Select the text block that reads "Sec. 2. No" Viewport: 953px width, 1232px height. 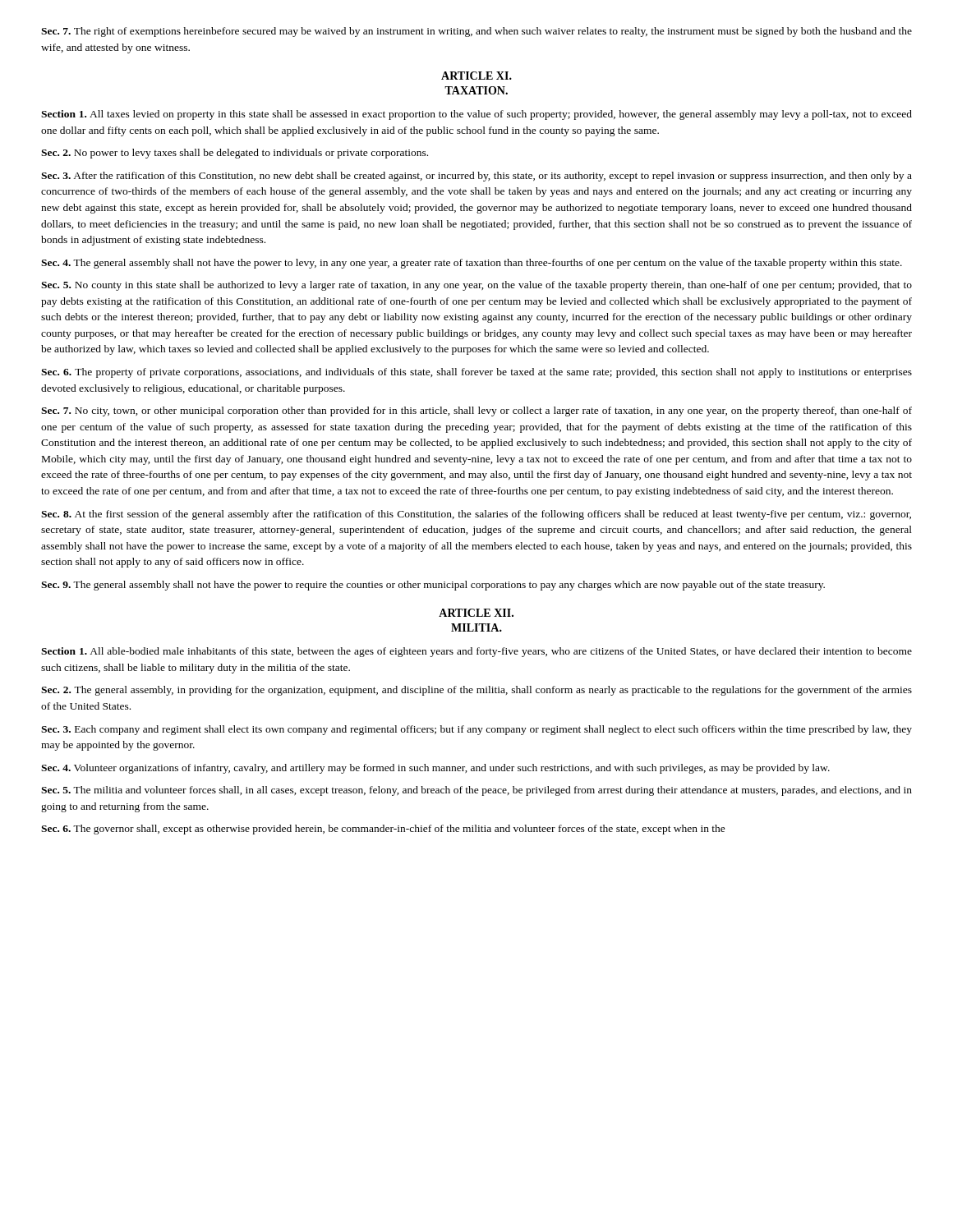point(235,153)
